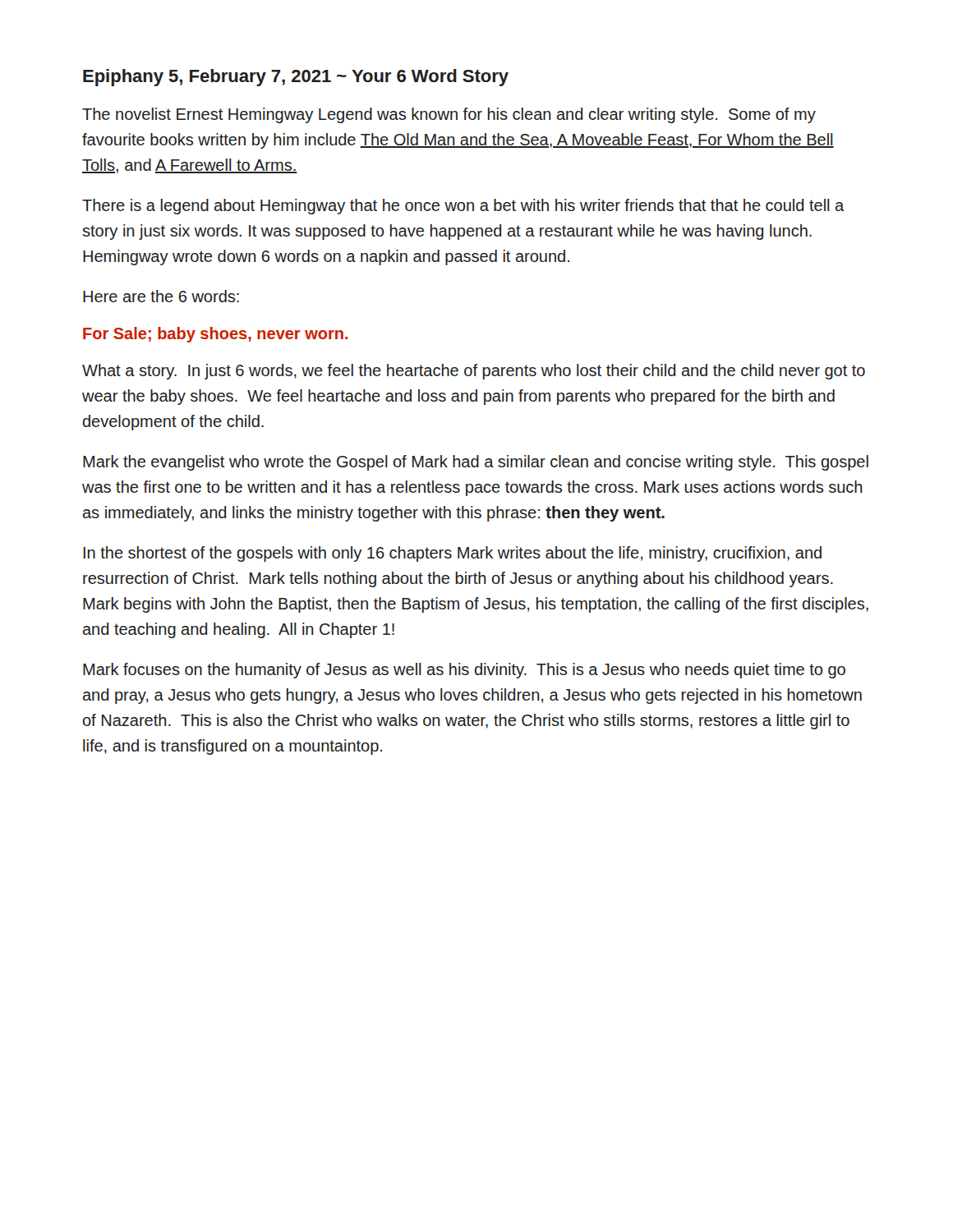The image size is (953, 1232).
Task: Click the passage that begins "What a story. In just 6"
Action: 474,396
